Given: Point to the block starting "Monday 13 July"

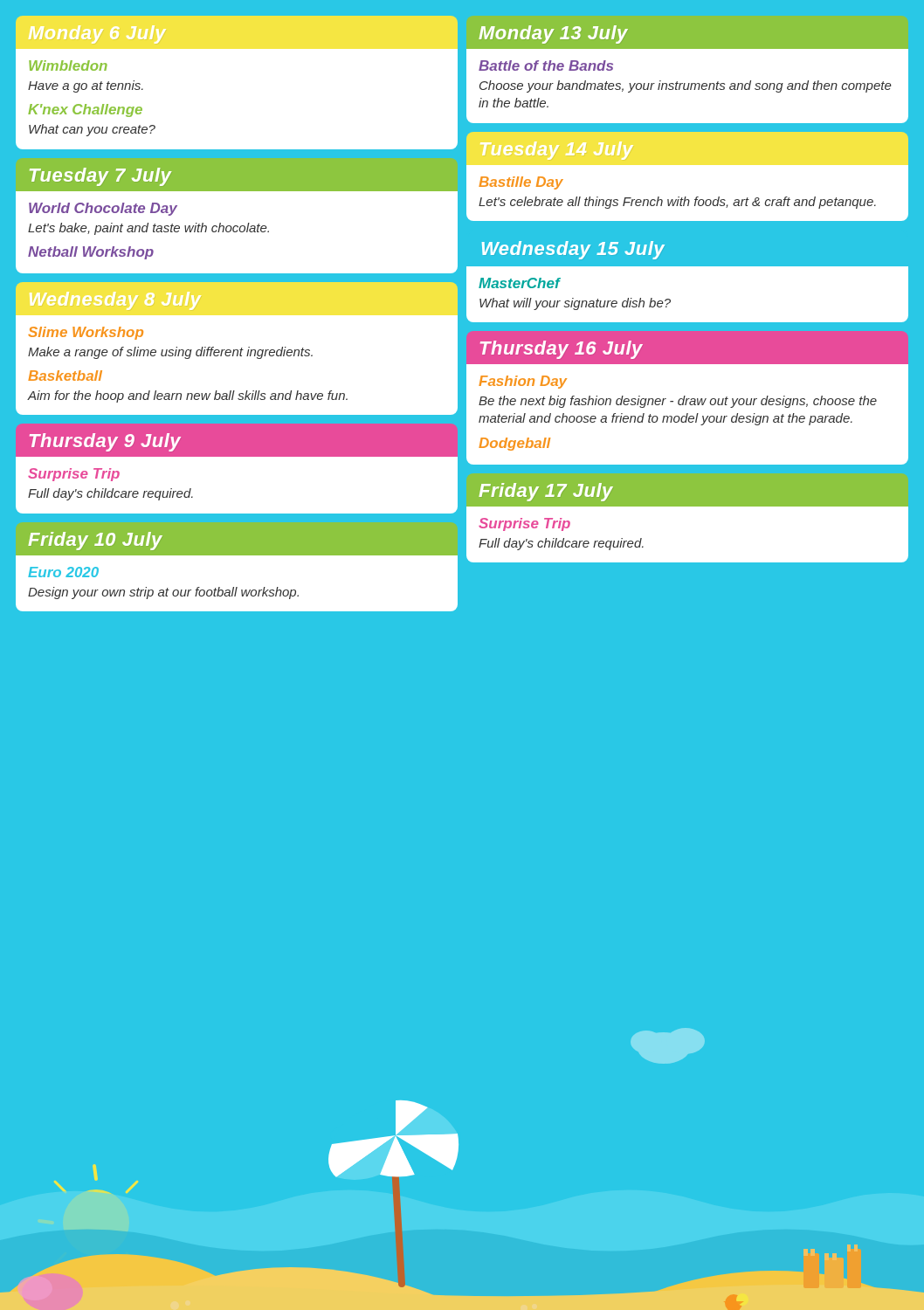Looking at the screenshot, I should [x=553, y=33].
